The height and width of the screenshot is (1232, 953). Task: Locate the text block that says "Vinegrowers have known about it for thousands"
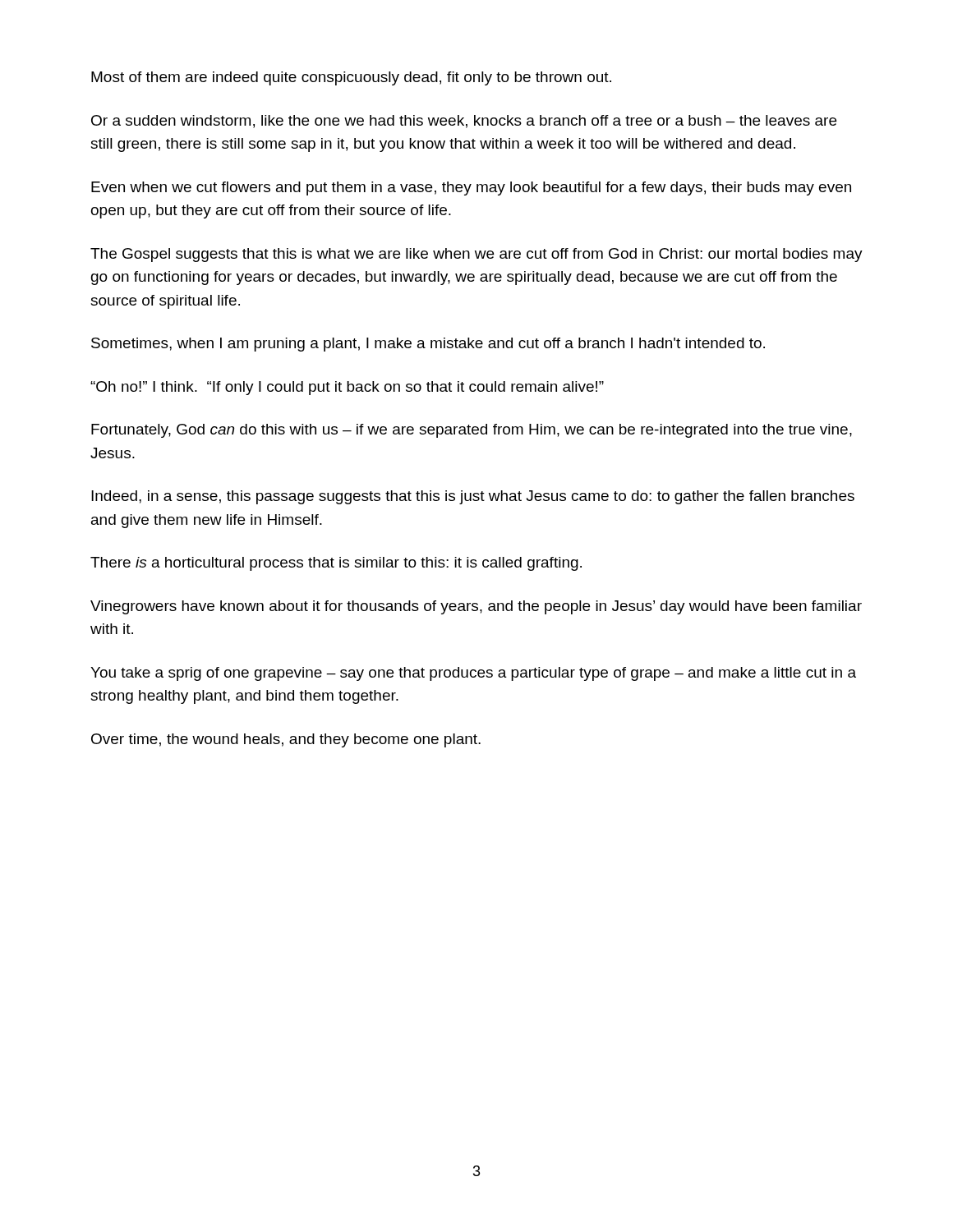pyautogui.click(x=476, y=617)
